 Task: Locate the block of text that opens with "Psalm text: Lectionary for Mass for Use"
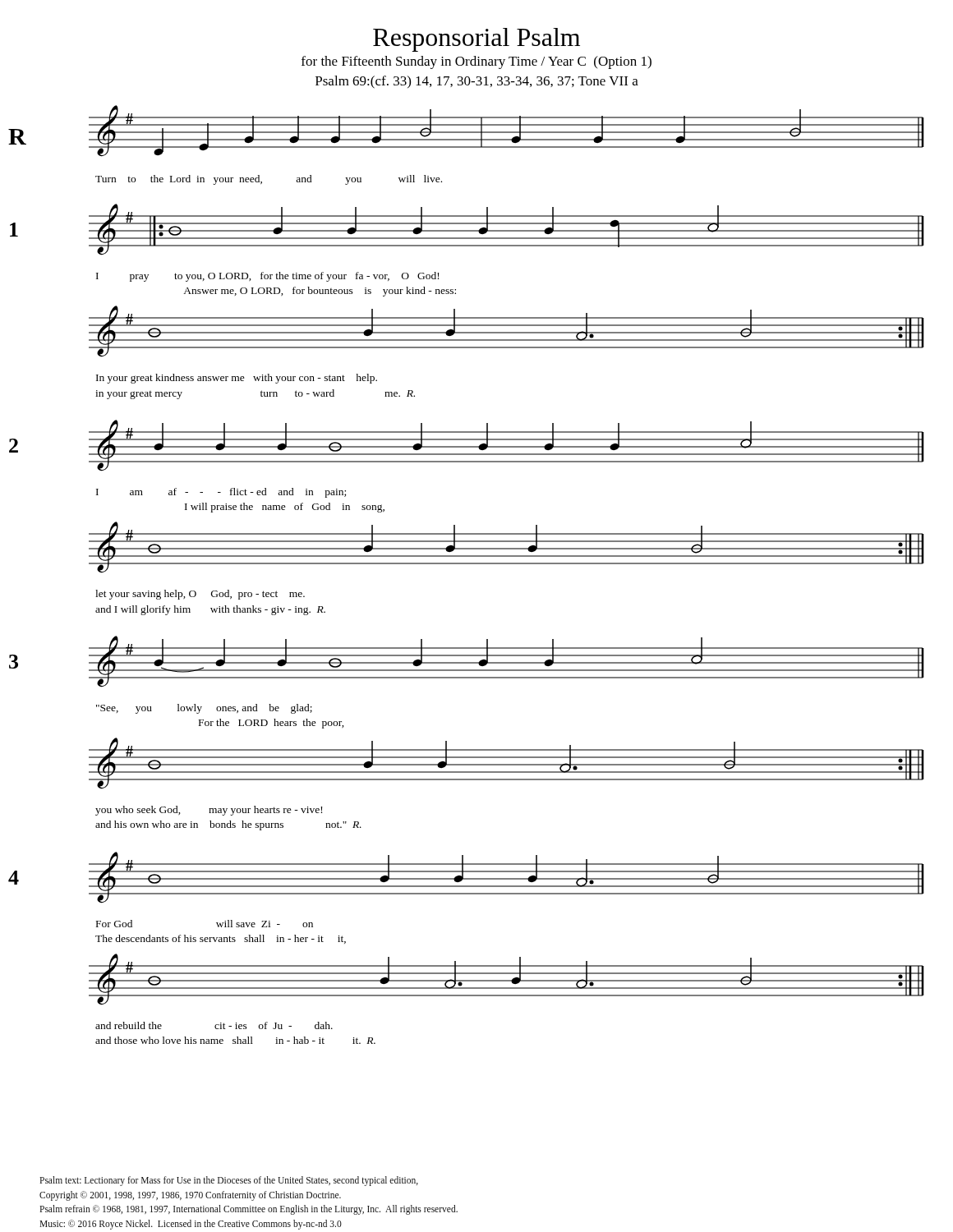coord(249,1202)
